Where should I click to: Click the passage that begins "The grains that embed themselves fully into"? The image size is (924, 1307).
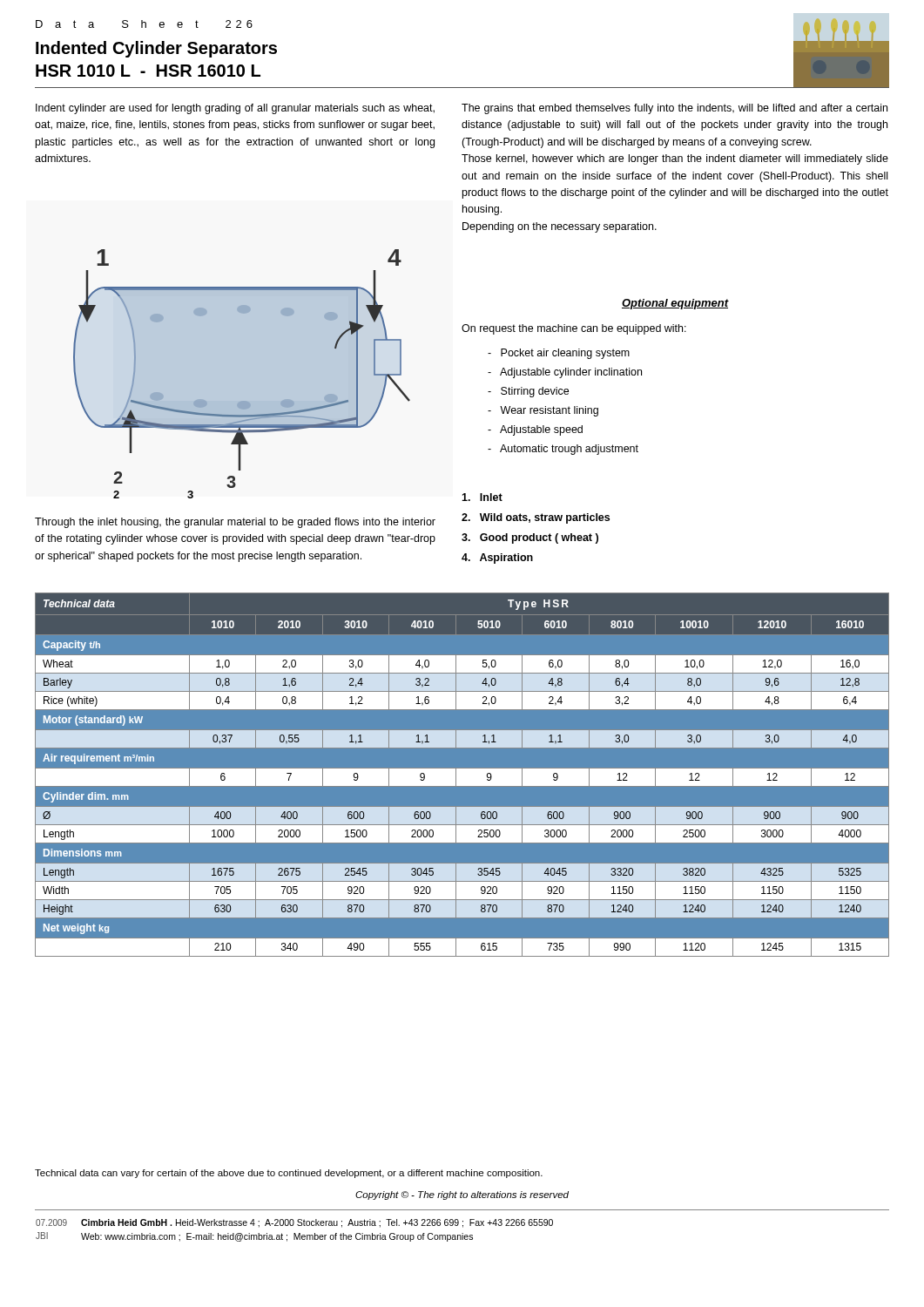click(x=675, y=167)
